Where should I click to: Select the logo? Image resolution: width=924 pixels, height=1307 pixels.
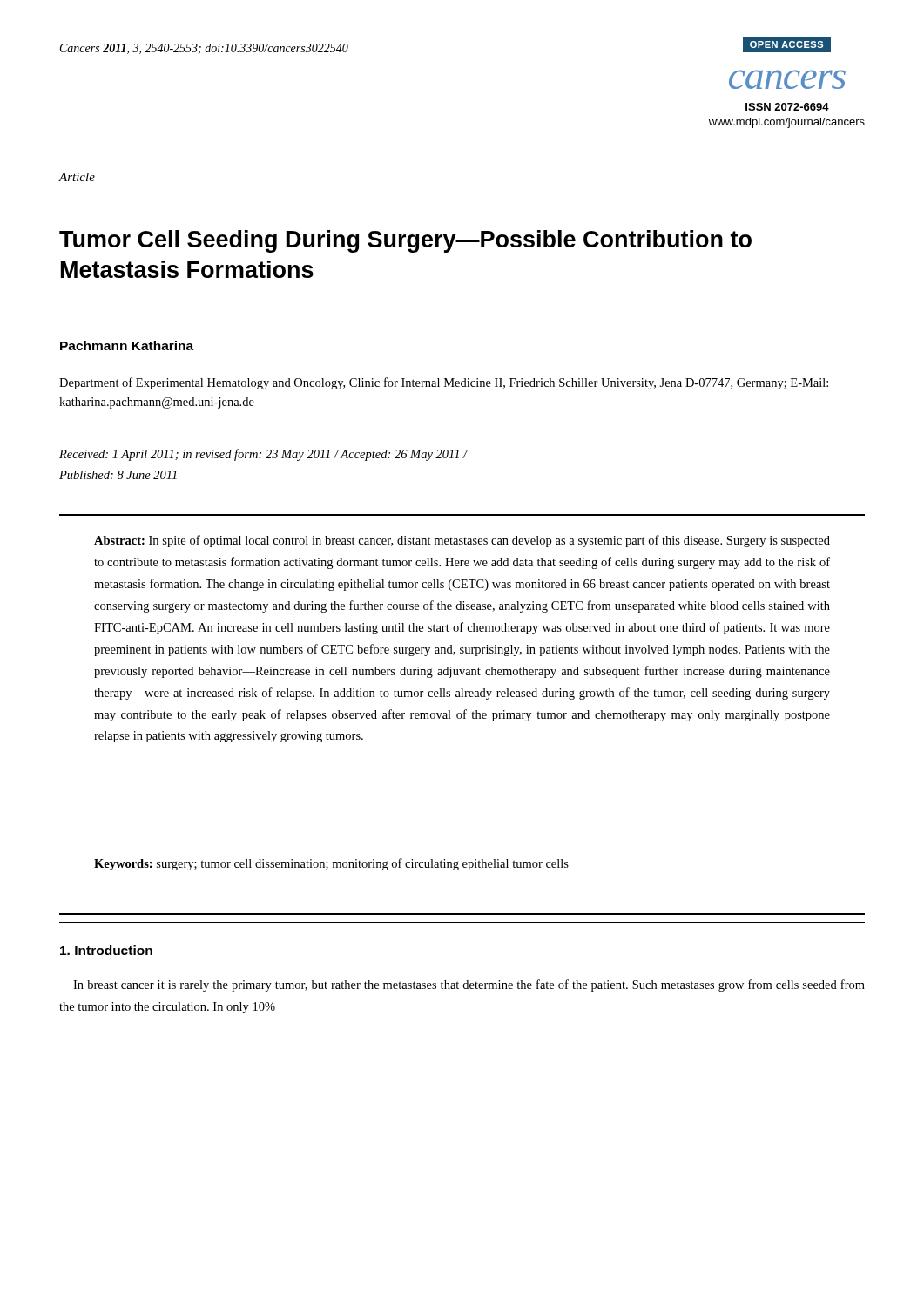[787, 83]
